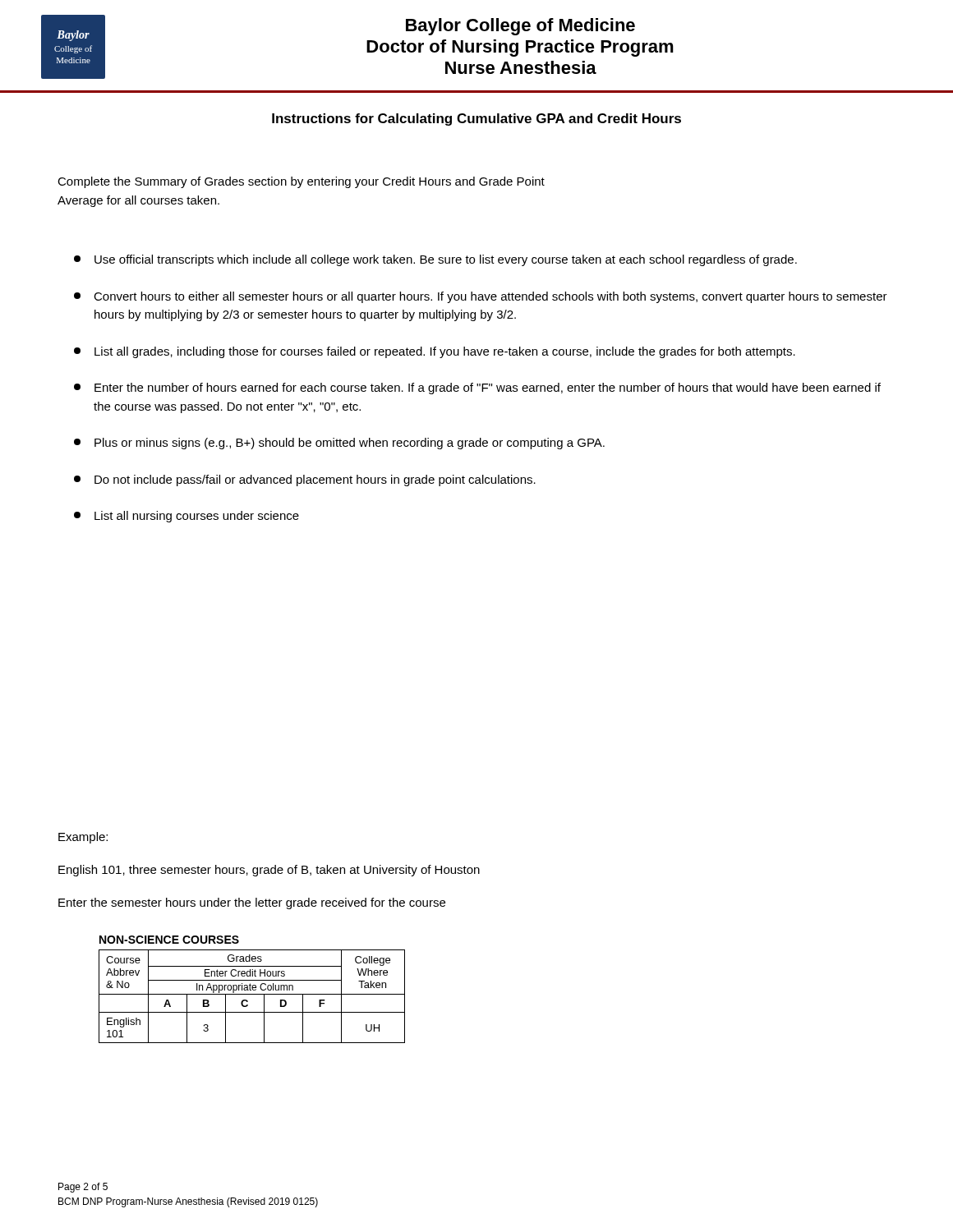Where is the passage that starts "Use official transcripts which"?

436,260
